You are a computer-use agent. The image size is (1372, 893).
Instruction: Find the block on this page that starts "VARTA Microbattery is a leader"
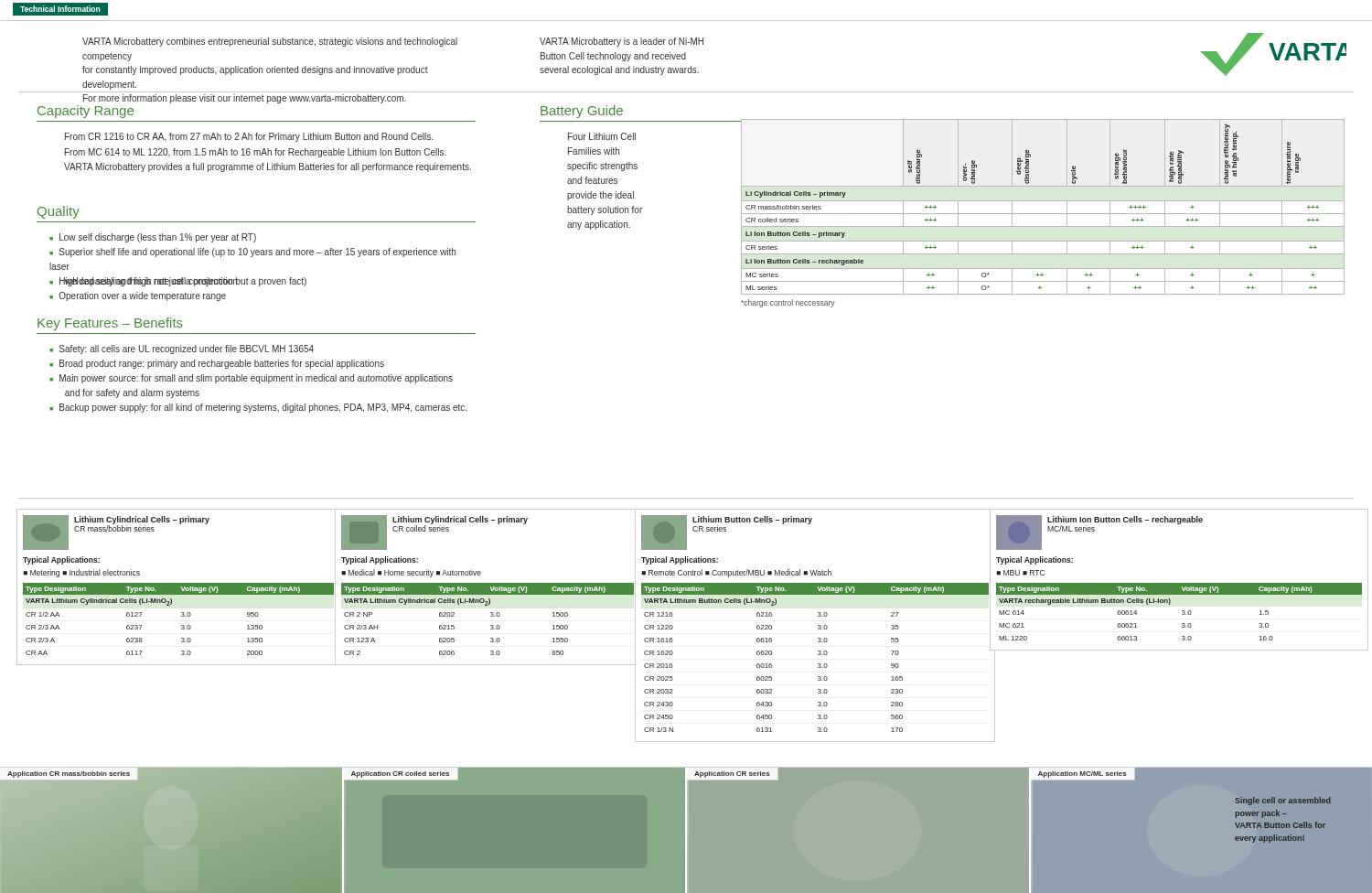coord(622,56)
